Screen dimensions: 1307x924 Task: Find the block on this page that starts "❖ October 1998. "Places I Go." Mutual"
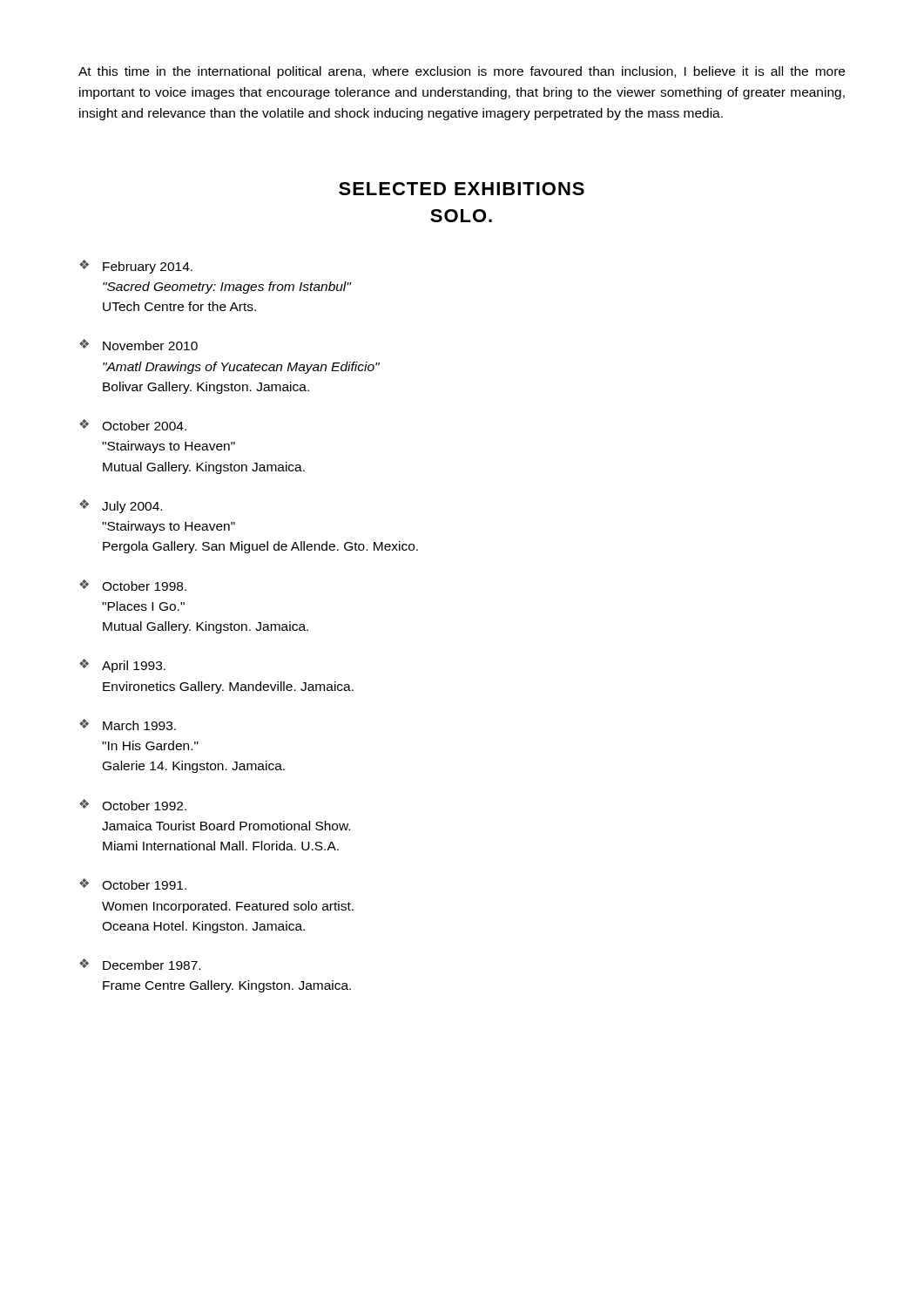tap(194, 606)
